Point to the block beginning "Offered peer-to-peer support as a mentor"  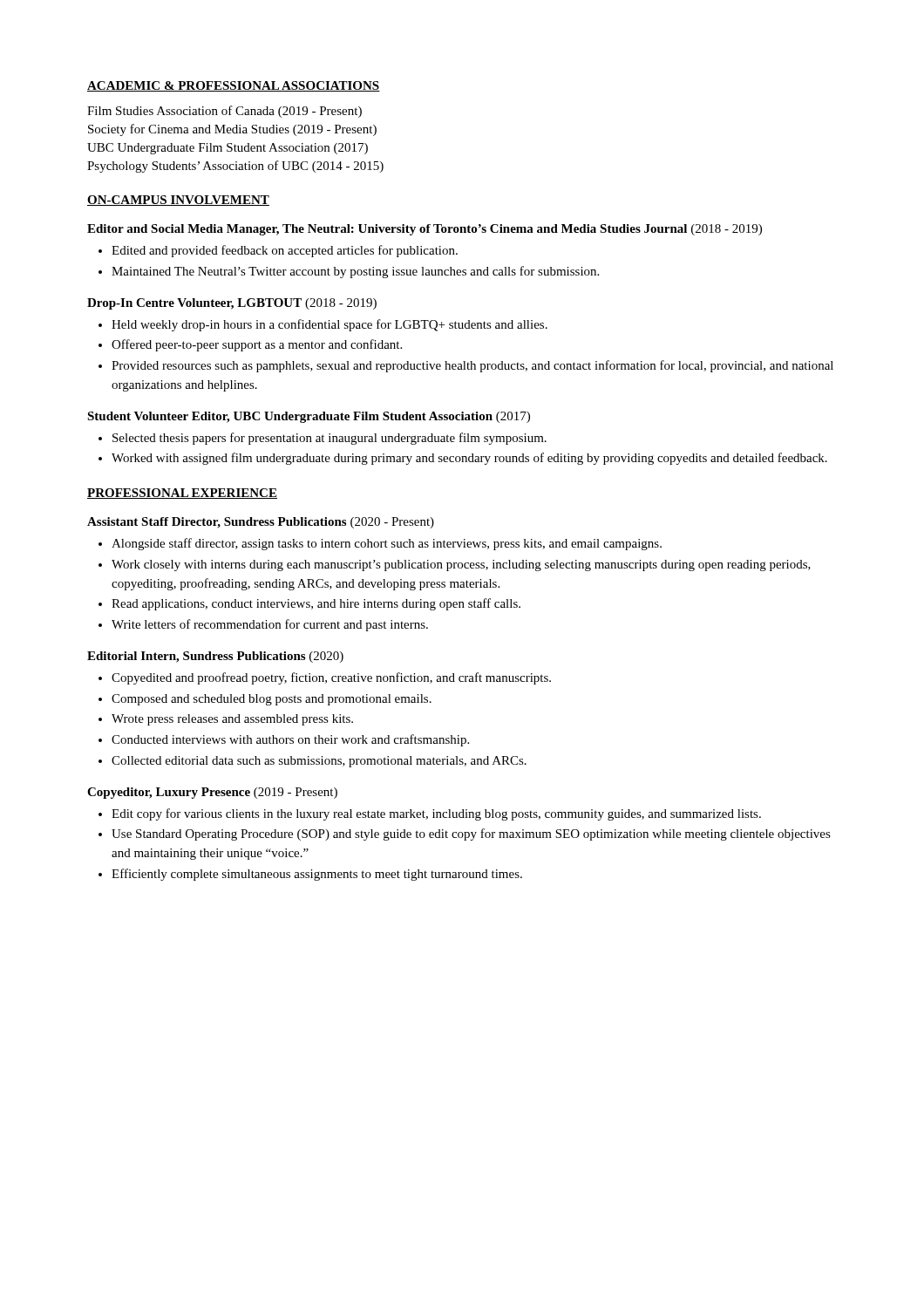pos(257,345)
